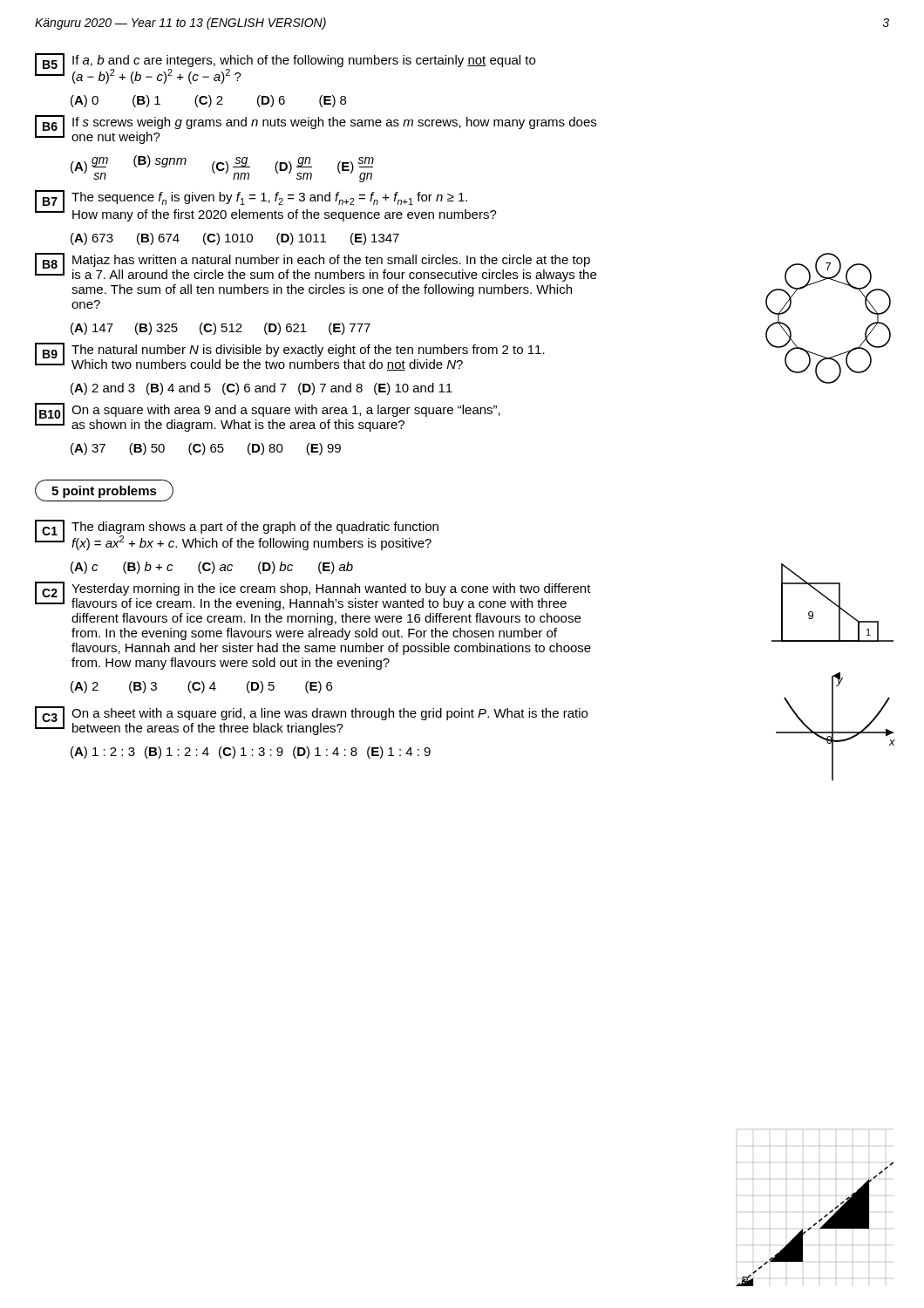This screenshot has height=1308, width=924.
Task: Find the passage starting "B8 Matjaz has written a natural number"
Action: click(x=318, y=282)
